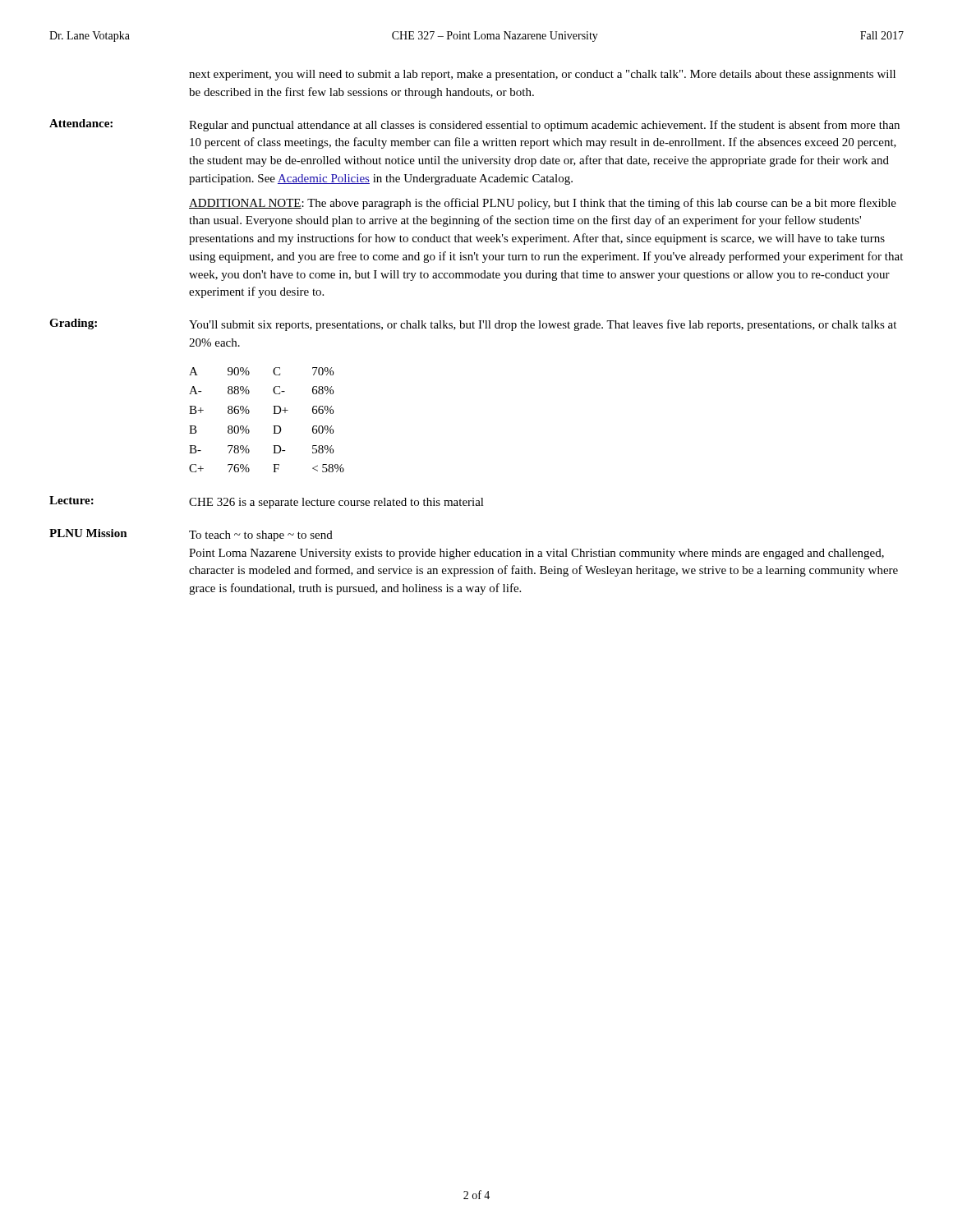Locate the passage starting "Point Loma Nazarene University"
Viewport: 953px width, 1232px height.
point(546,571)
